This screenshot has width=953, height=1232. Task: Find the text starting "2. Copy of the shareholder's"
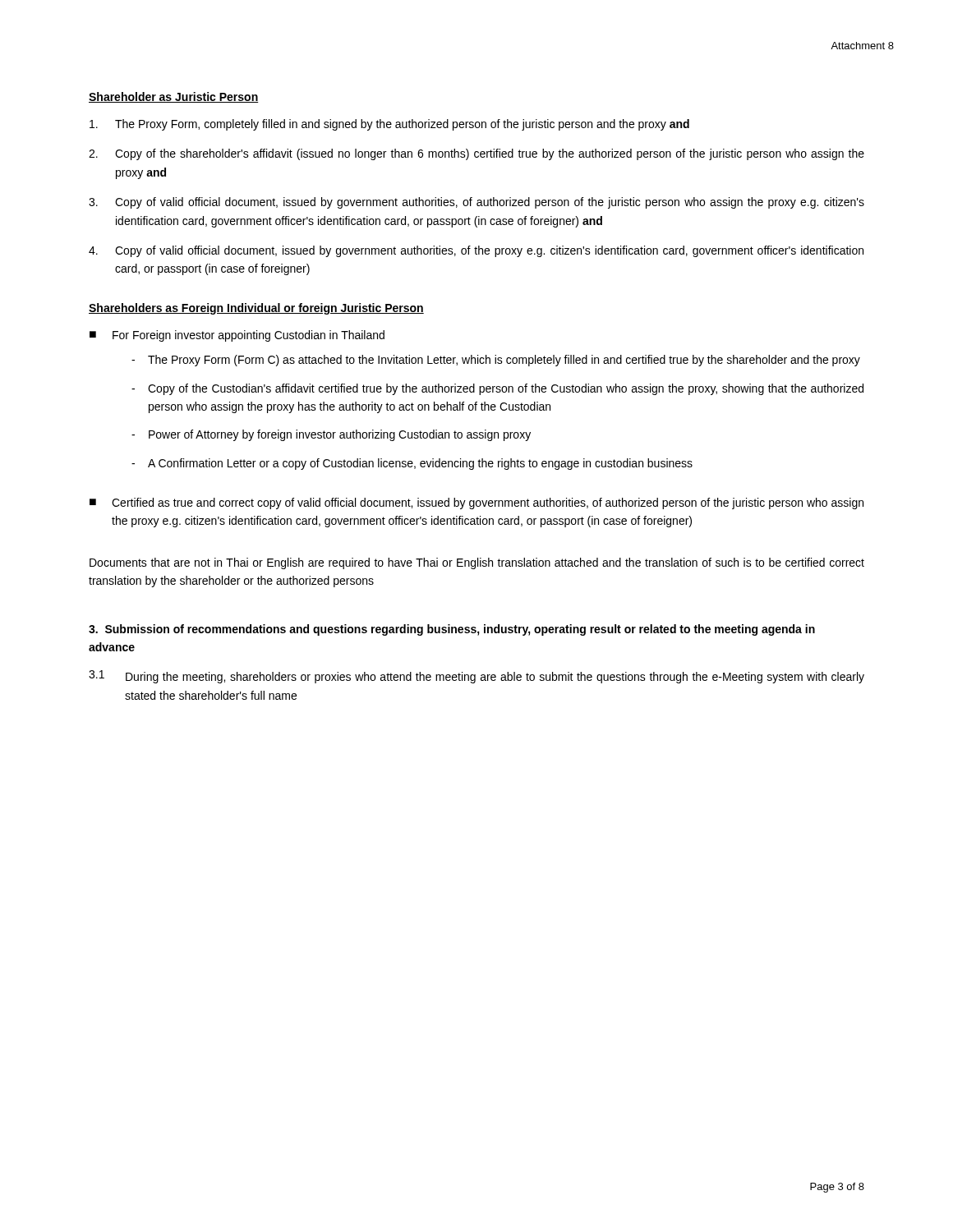tap(476, 163)
